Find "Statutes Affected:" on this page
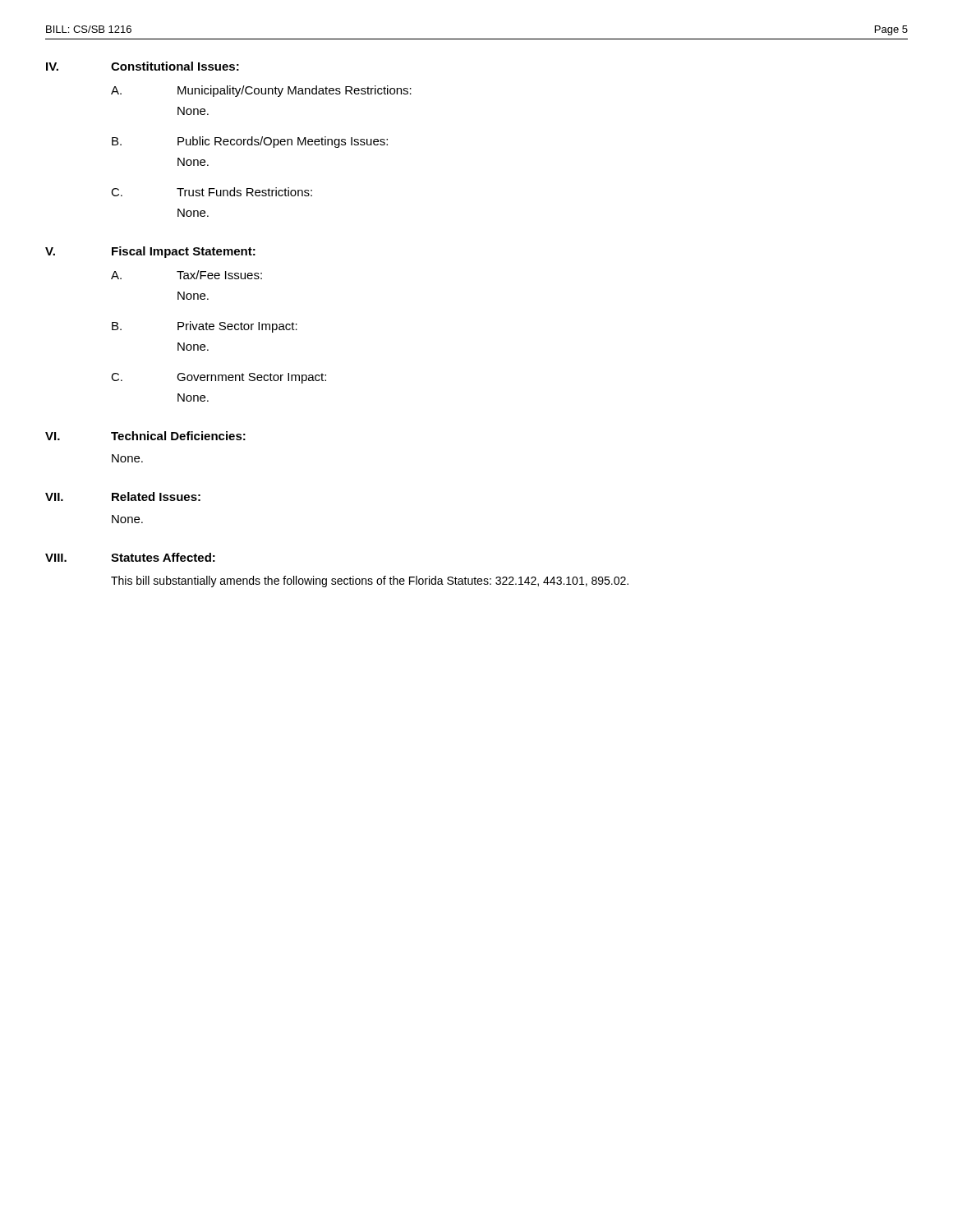This screenshot has height=1232, width=953. point(163,557)
